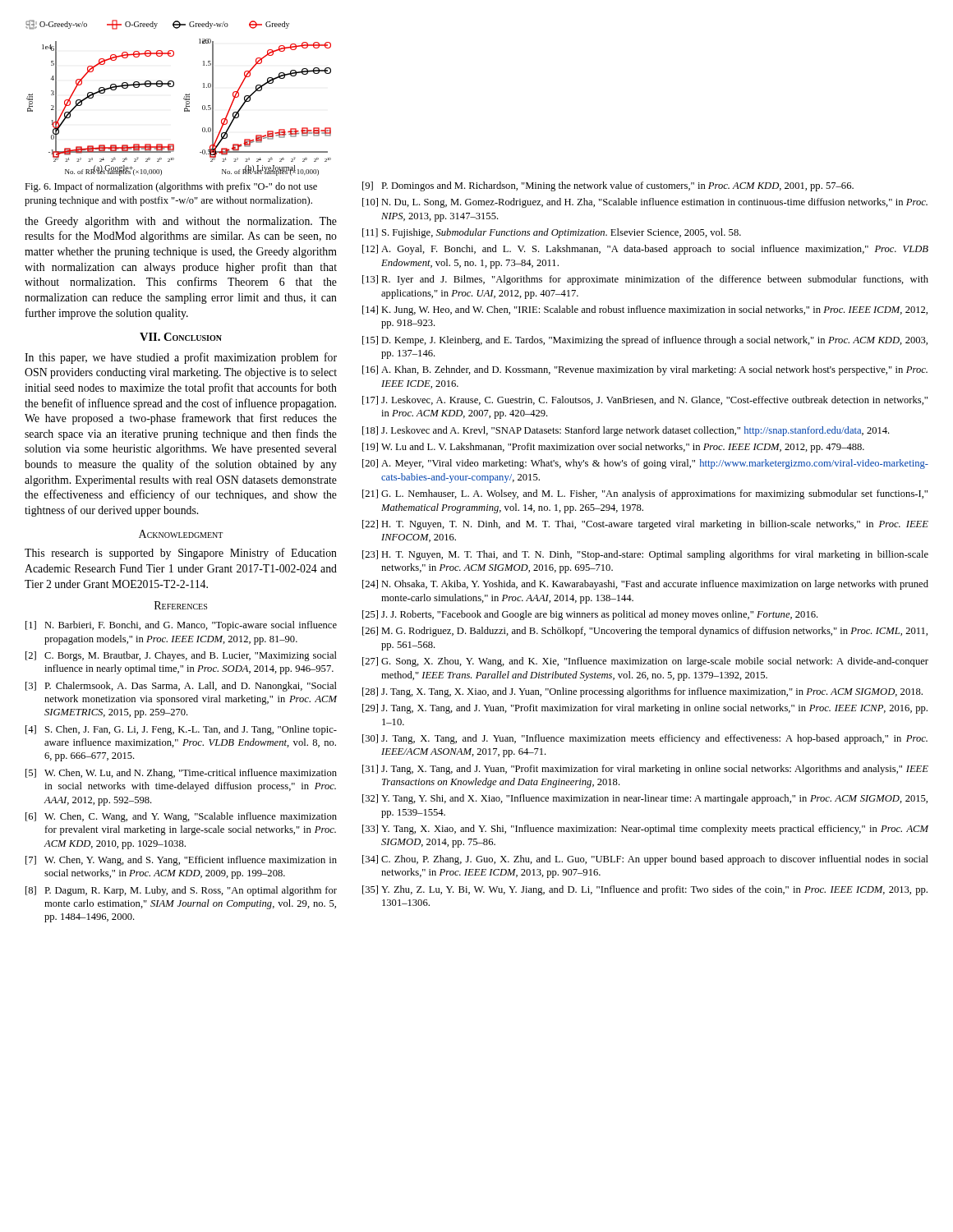
Task: Find a caption
Action: pos(171,193)
